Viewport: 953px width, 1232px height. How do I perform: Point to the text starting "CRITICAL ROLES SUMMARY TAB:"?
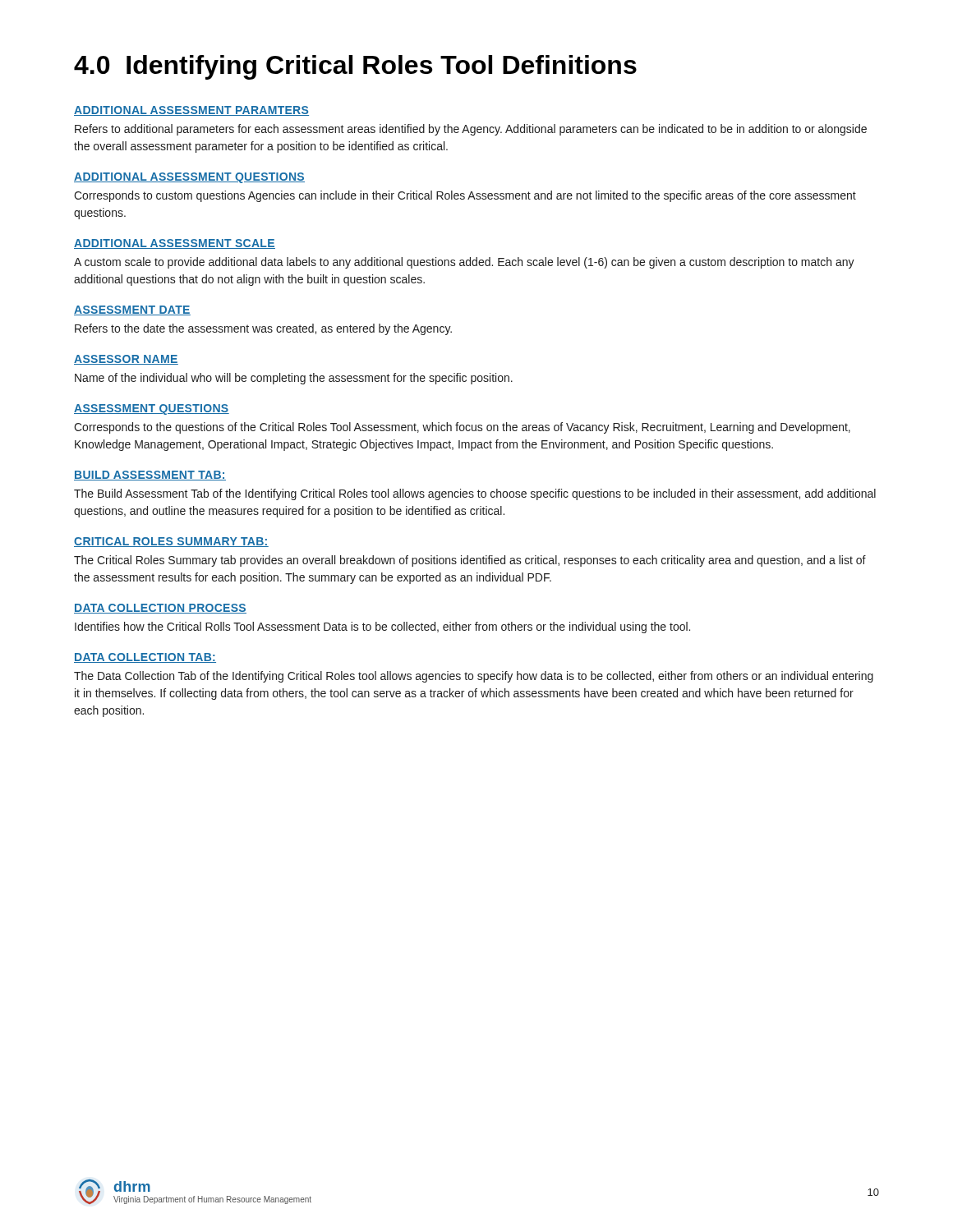171,542
